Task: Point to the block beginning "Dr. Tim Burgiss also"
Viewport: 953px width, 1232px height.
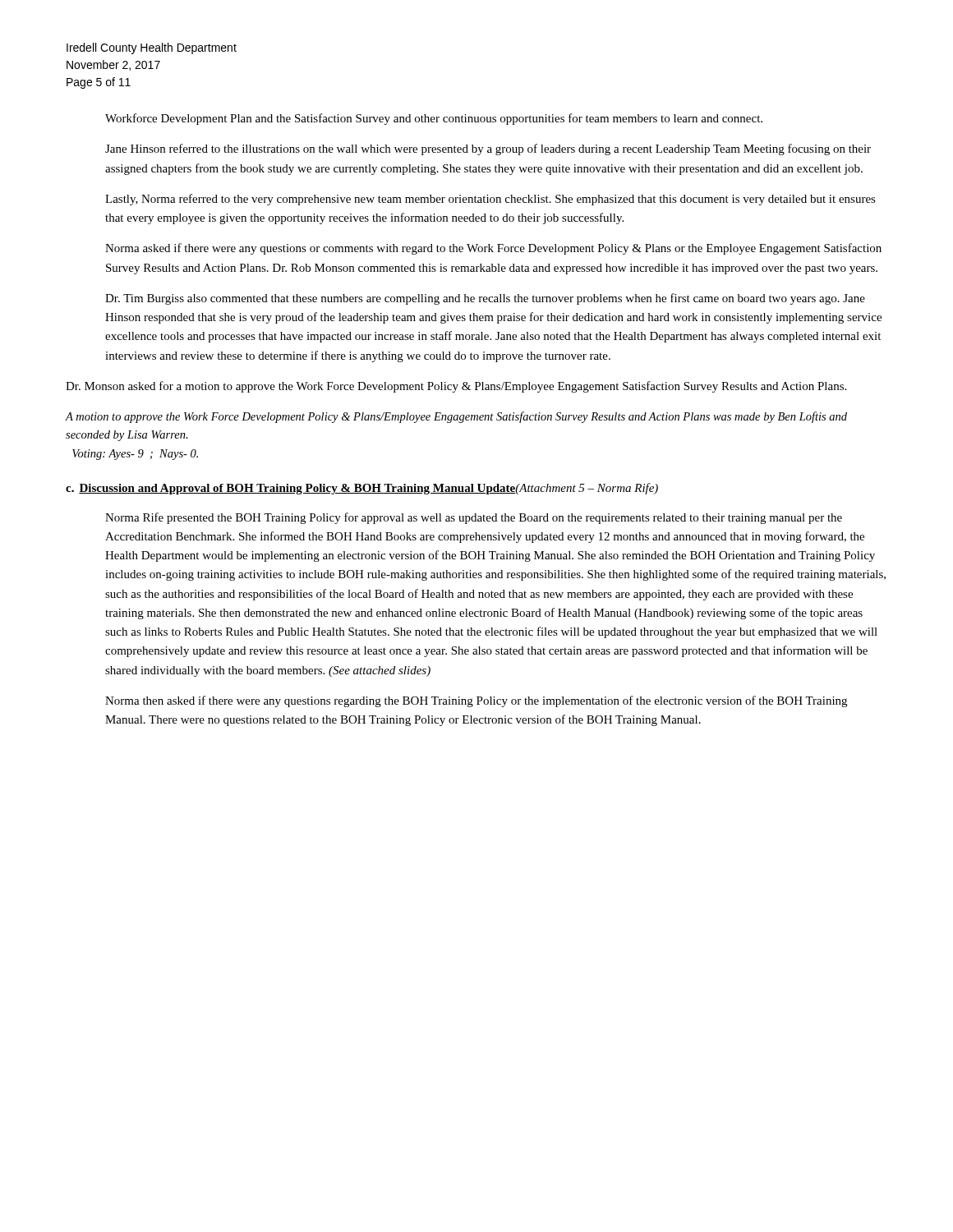Action: (496, 327)
